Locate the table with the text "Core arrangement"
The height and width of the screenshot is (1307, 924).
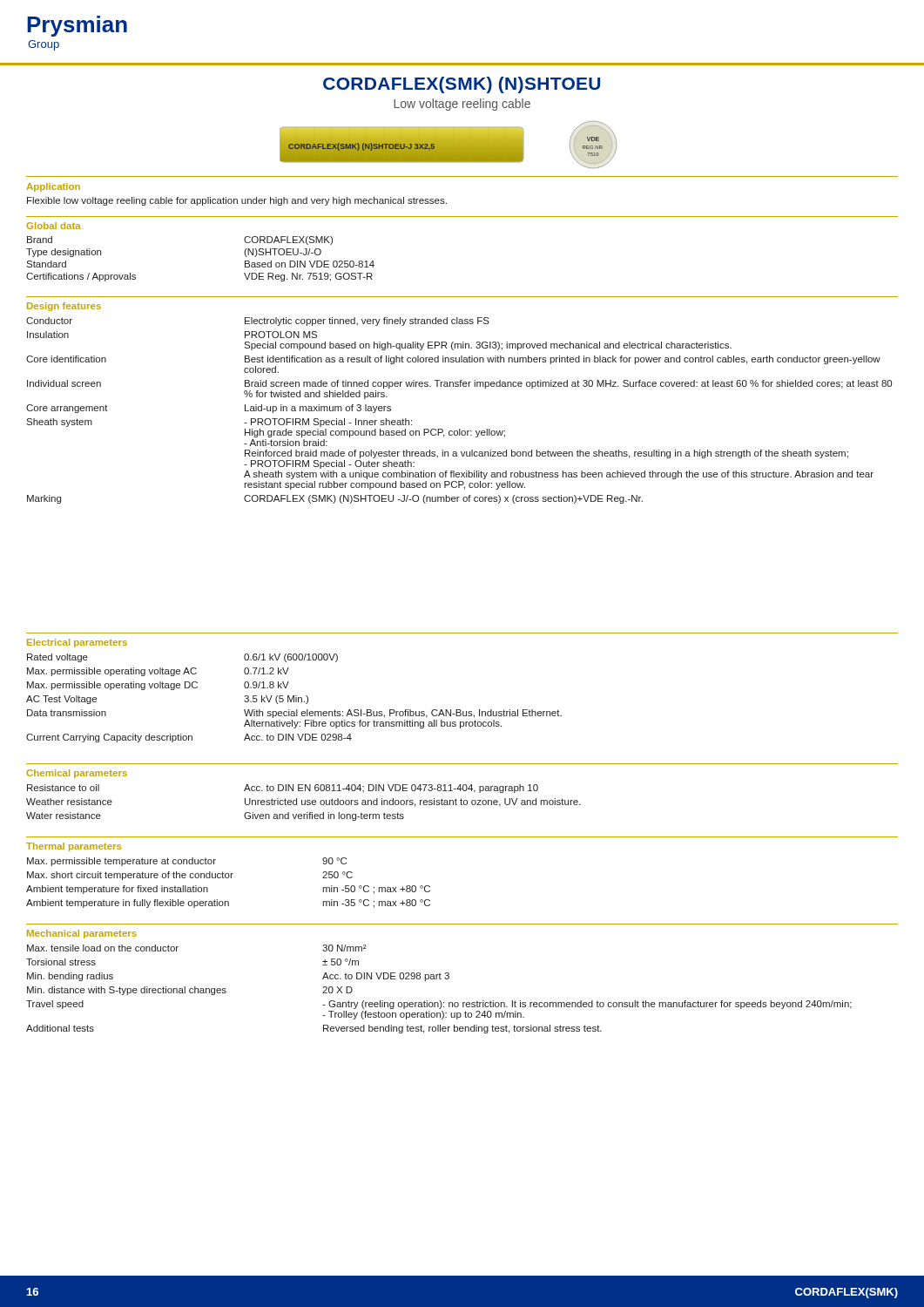[462, 410]
